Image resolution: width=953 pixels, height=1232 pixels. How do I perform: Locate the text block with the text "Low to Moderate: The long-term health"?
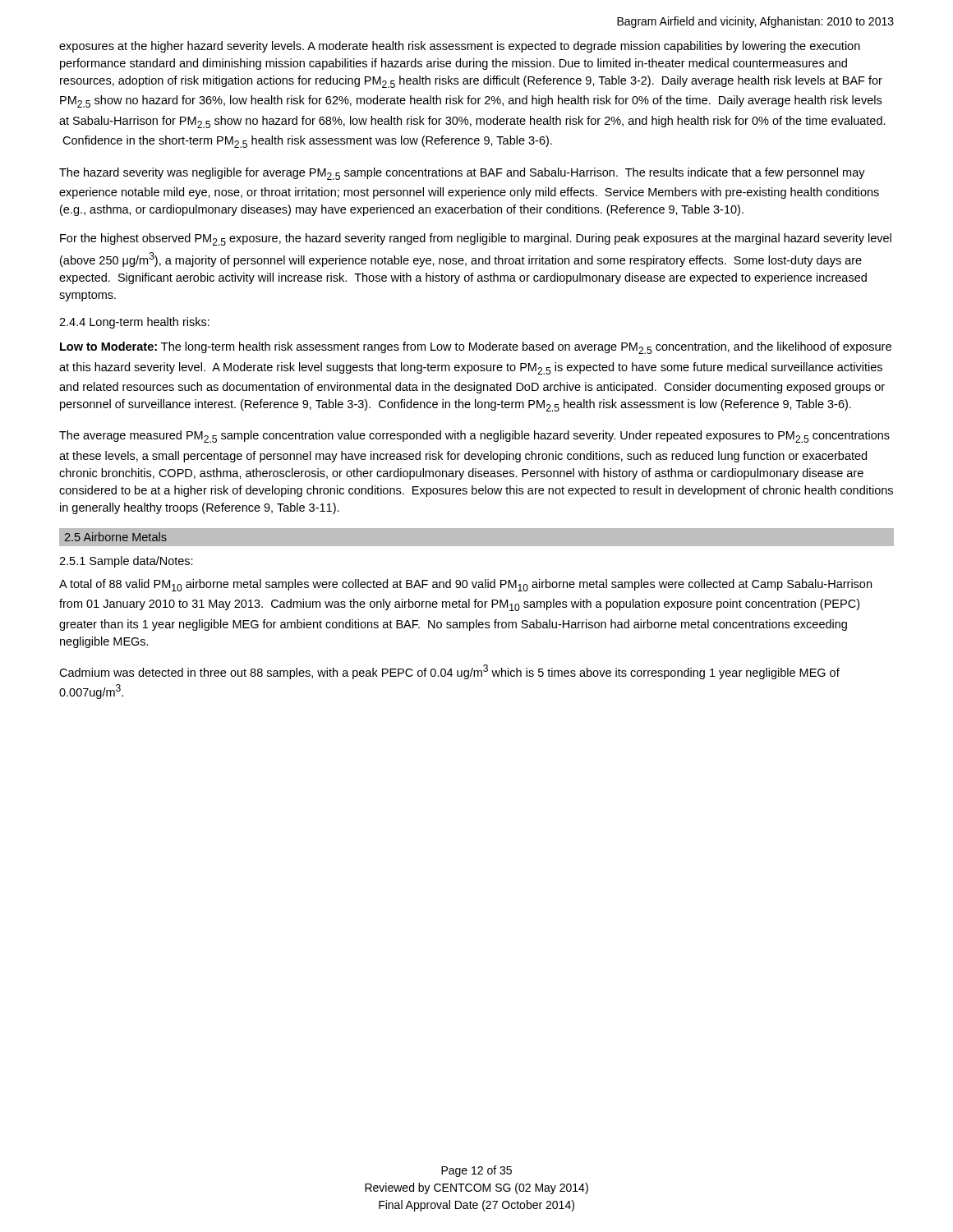pos(475,377)
